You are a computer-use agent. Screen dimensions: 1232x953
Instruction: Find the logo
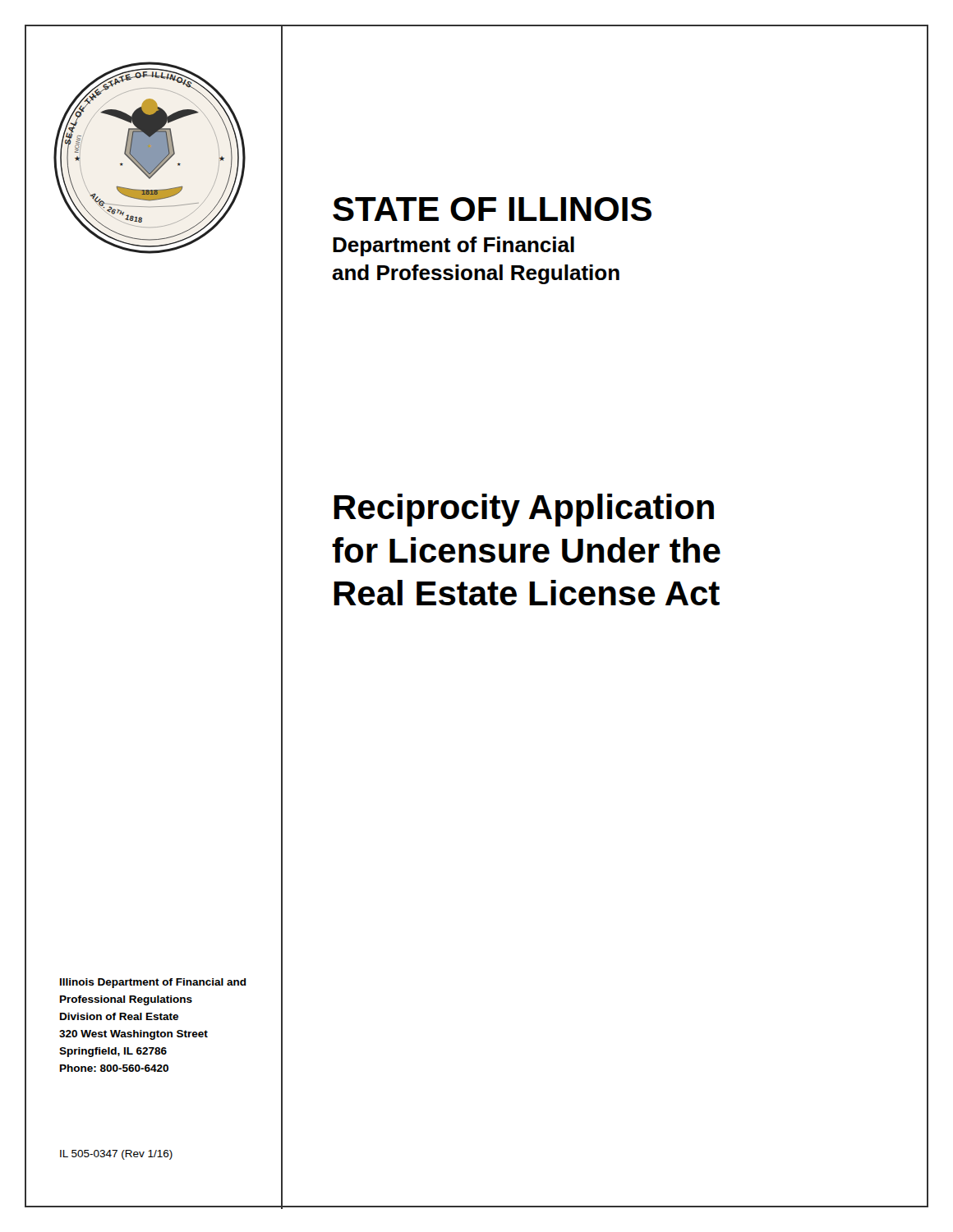coord(149,158)
